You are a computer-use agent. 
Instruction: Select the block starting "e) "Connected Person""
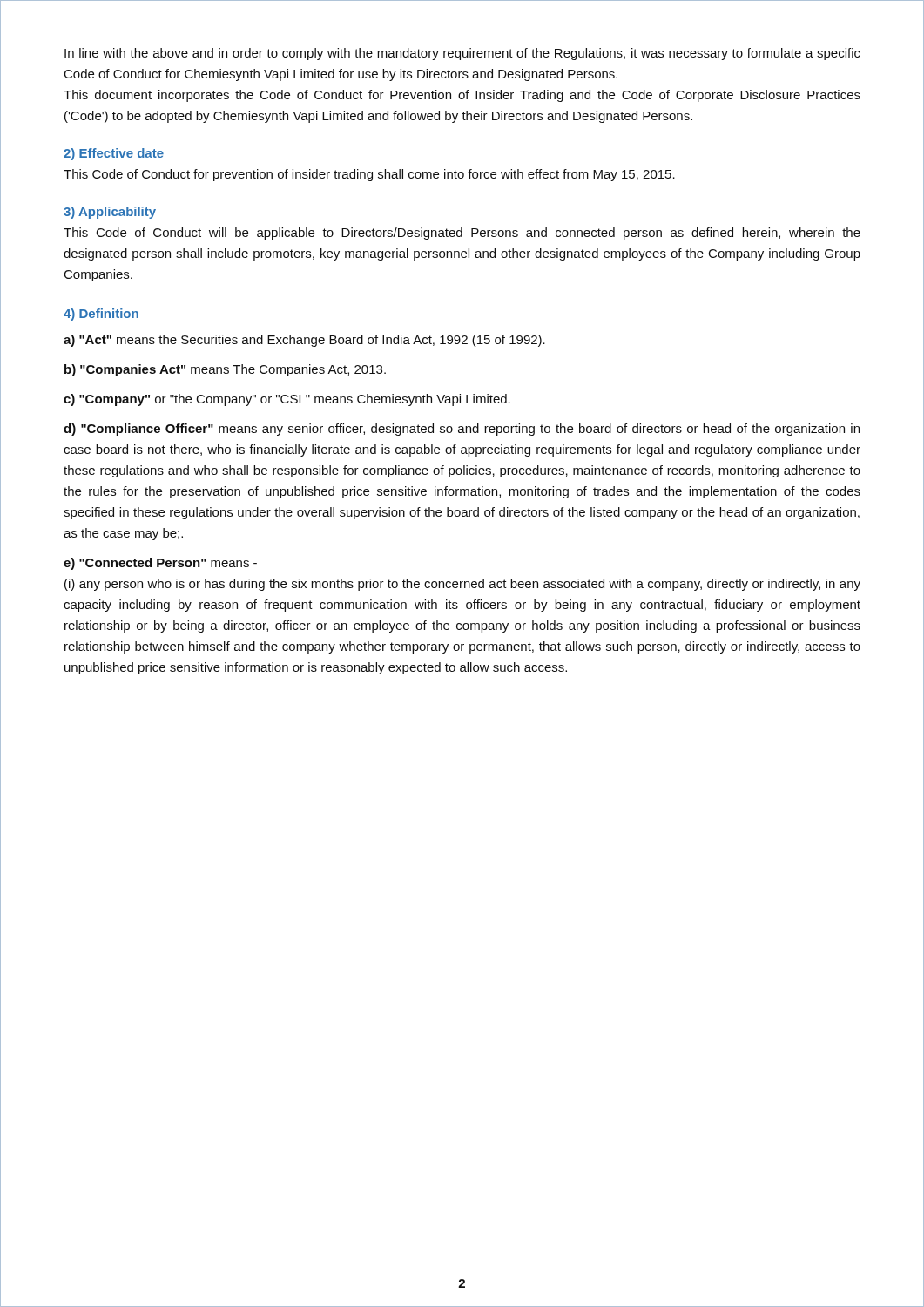[x=462, y=615]
